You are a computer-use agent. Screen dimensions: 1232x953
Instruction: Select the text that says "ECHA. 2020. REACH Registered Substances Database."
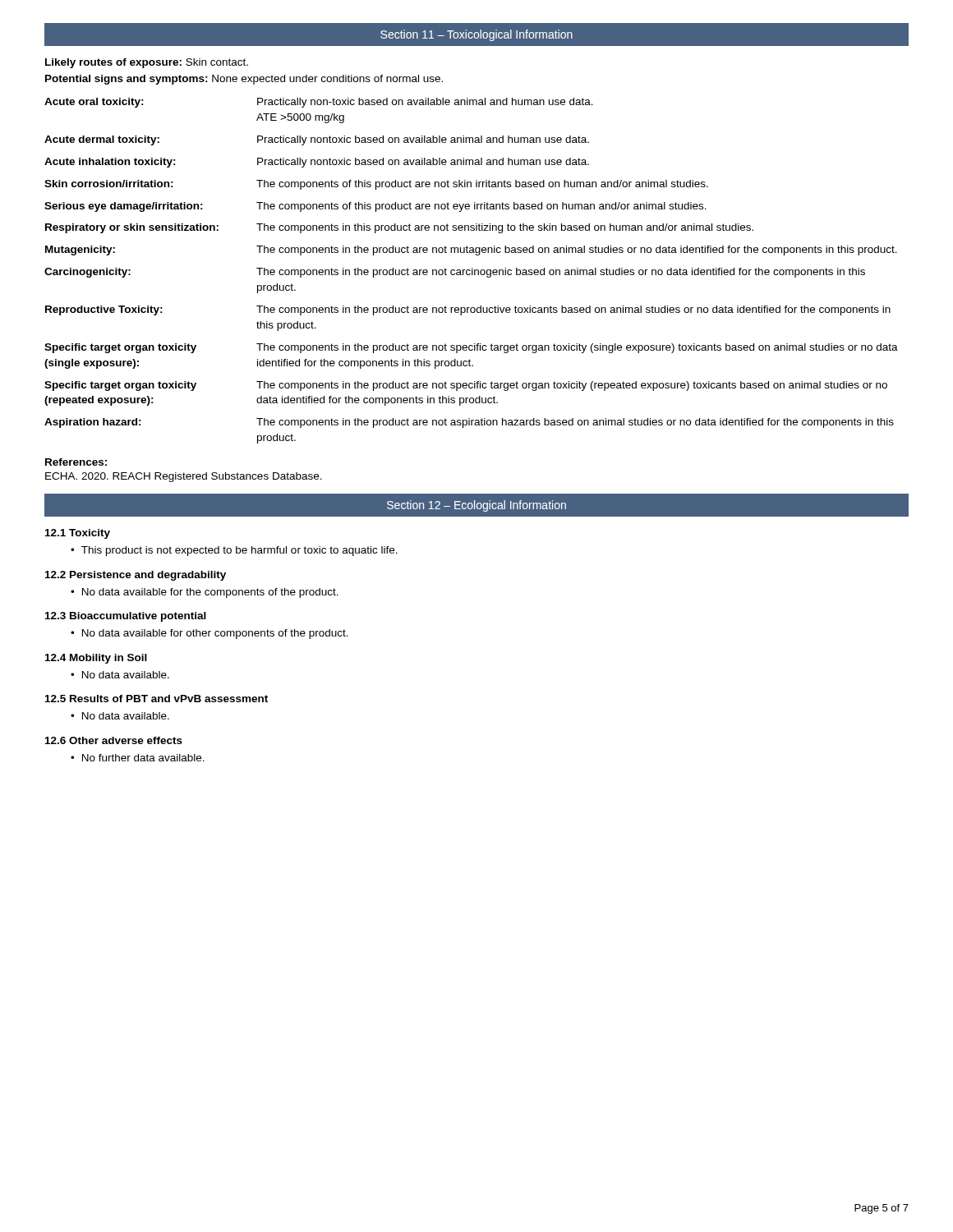pos(183,476)
